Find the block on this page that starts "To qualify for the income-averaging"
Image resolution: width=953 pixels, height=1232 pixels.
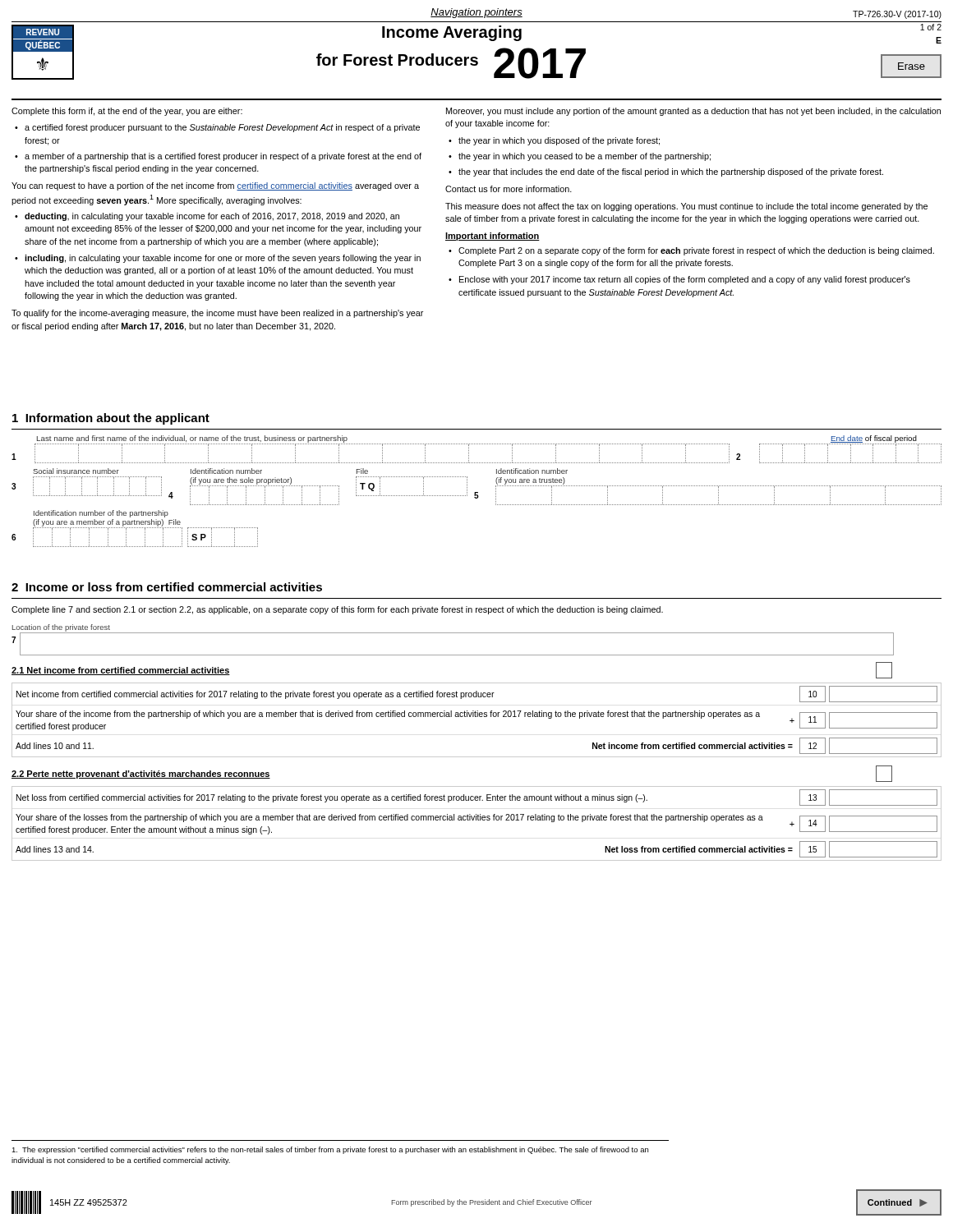coord(217,319)
